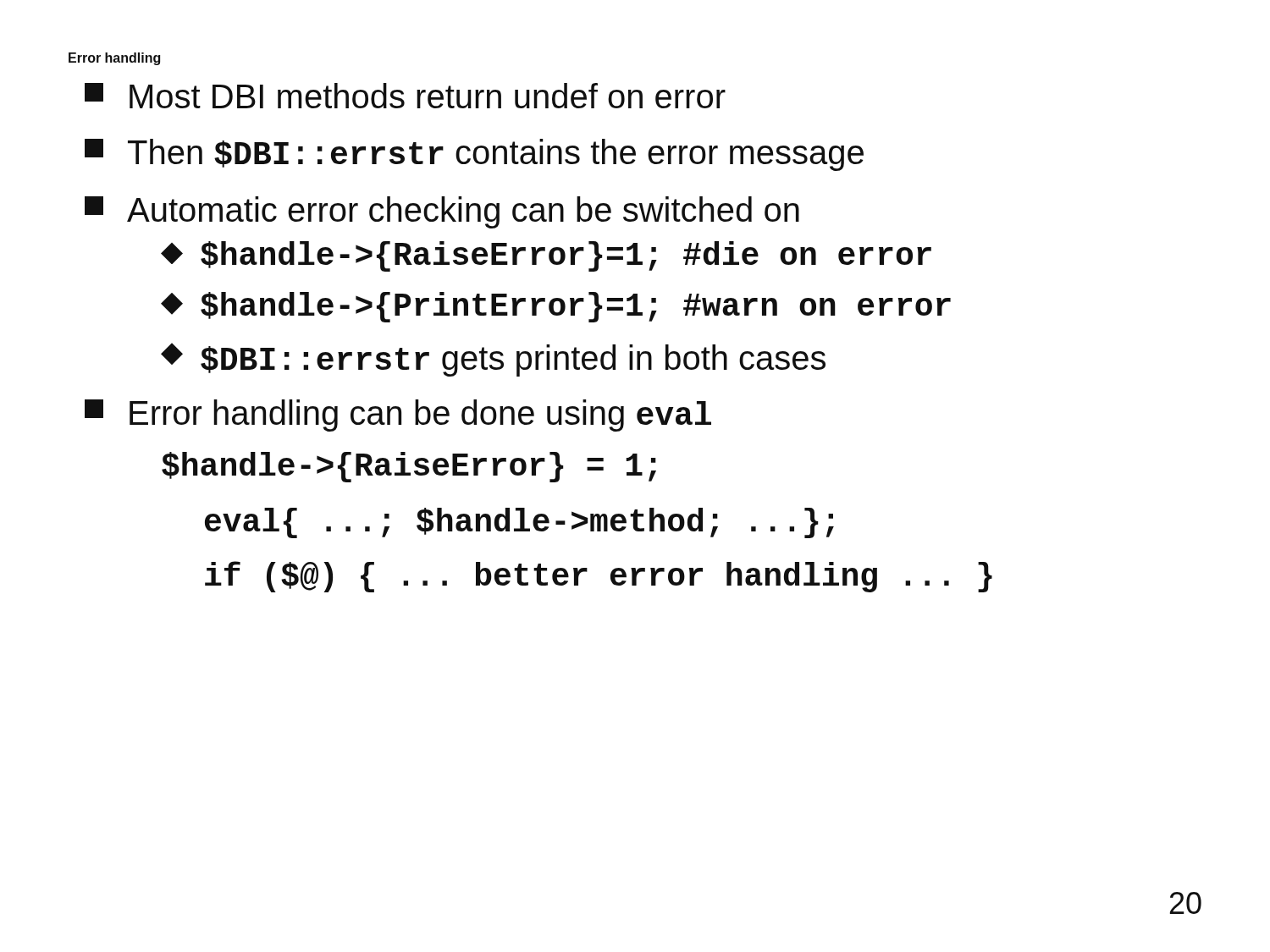The width and height of the screenshot is (1270, 952).
Task: Click on the region starting "$DBI::errstr gets printed in both"
Action: tap(494, 359)
